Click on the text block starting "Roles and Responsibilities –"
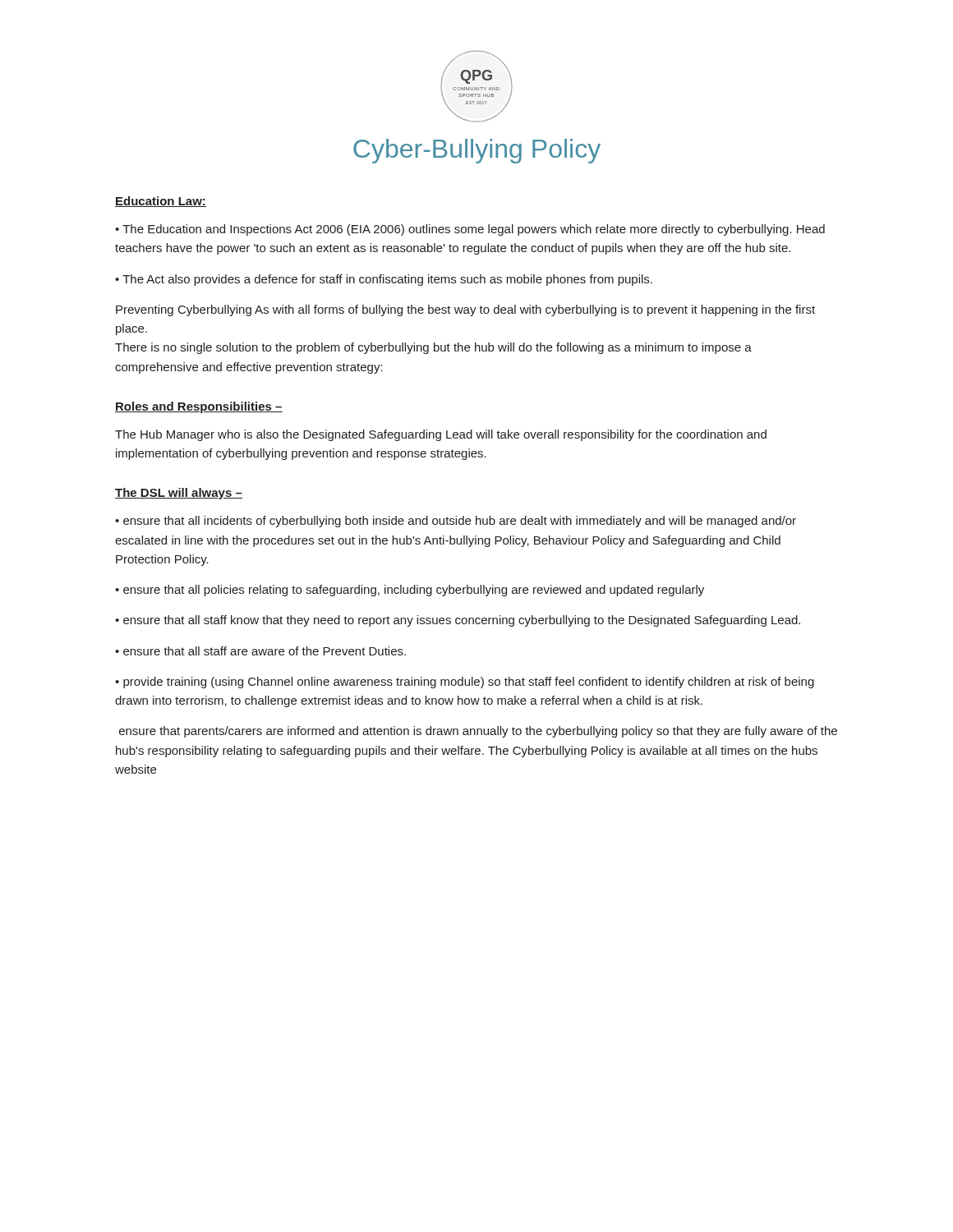Viewport: 953px width, 1232px height. [x=199, y=406]
